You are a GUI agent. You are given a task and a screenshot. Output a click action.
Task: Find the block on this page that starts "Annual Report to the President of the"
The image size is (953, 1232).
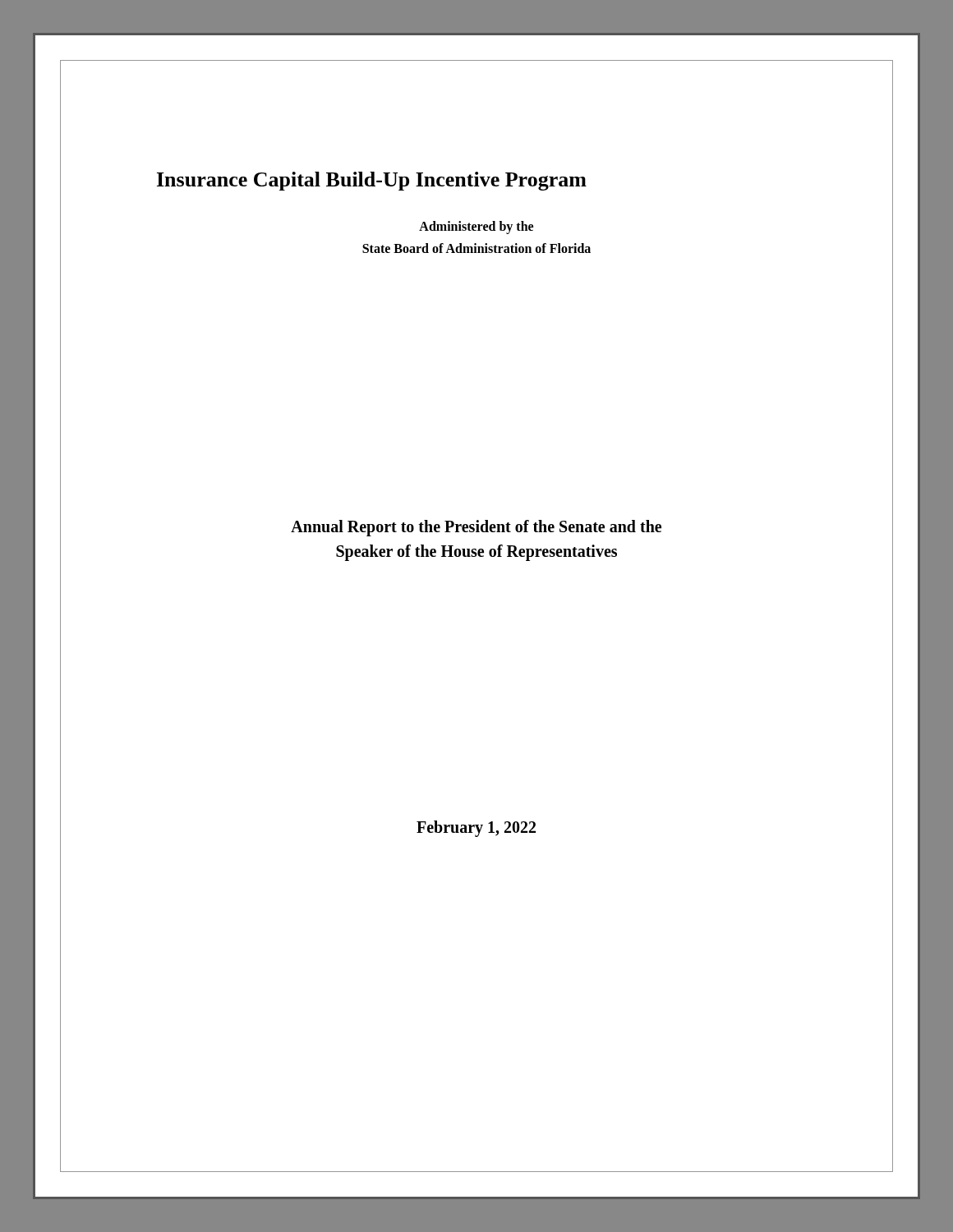coord(476,539)
